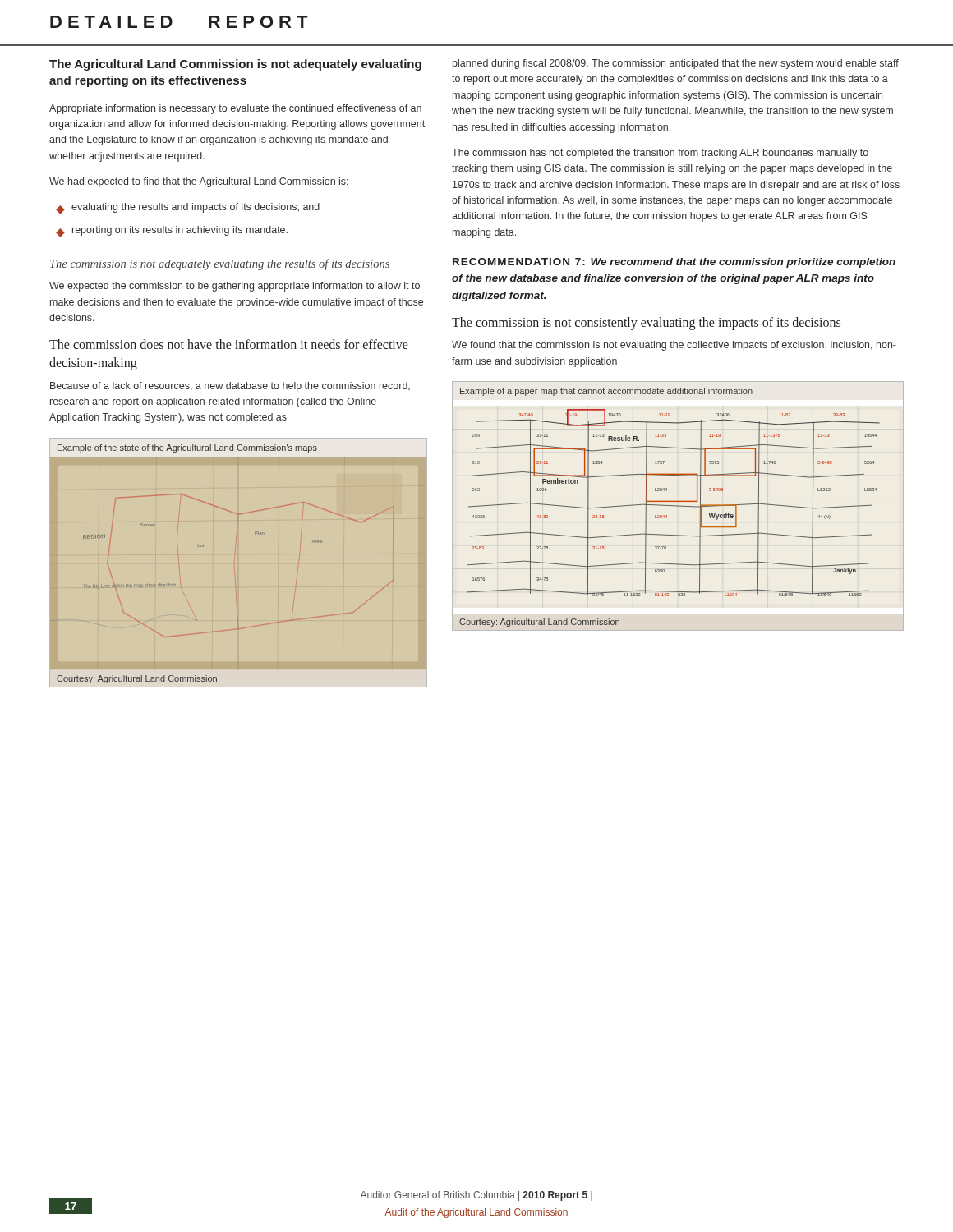953x1232 pixels.
Task: Navigate to the region starting "The Agricultural Land Commission is not adequately"
Action: [x=238, y=72]
